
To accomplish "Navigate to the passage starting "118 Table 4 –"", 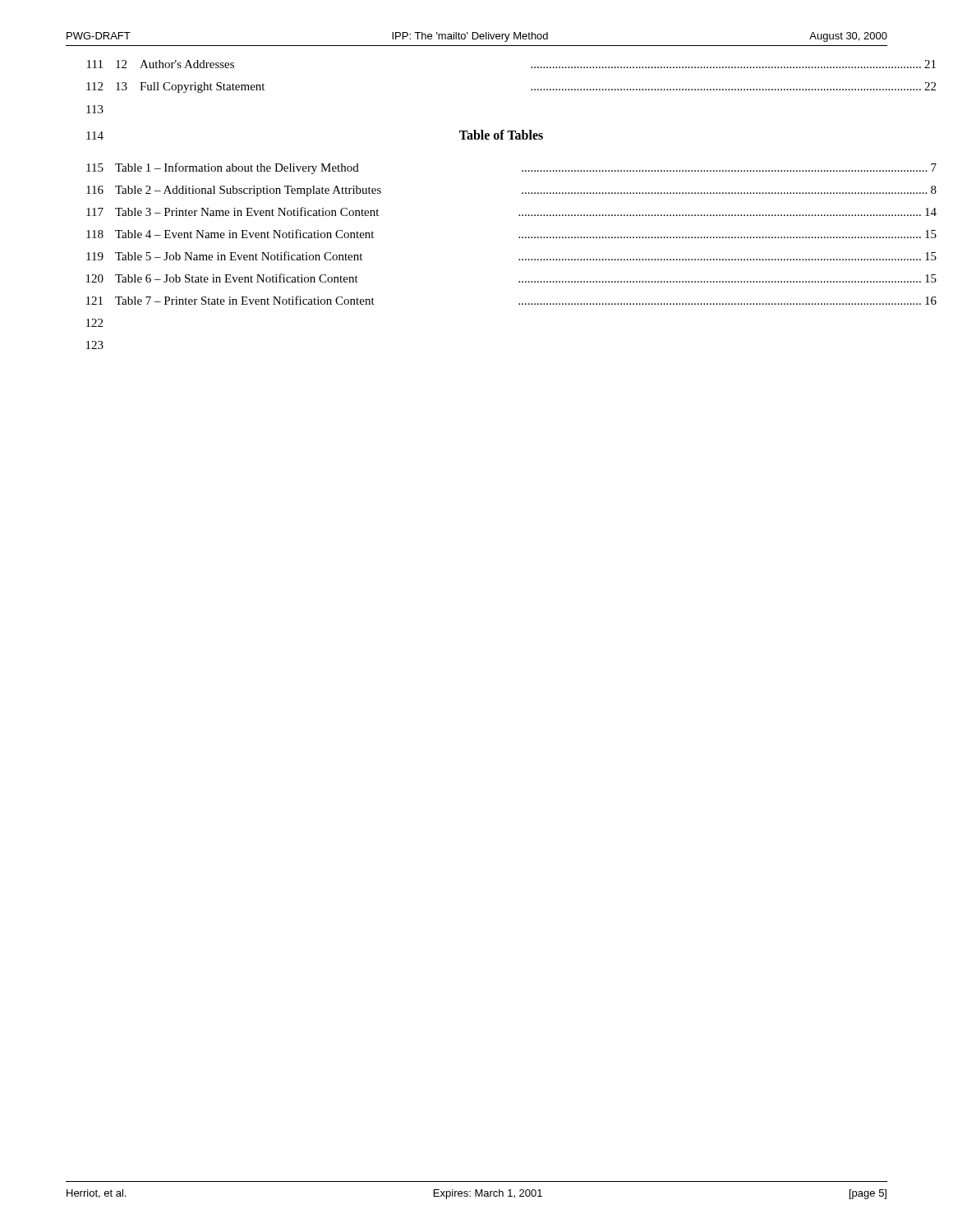I will [250, 234].
